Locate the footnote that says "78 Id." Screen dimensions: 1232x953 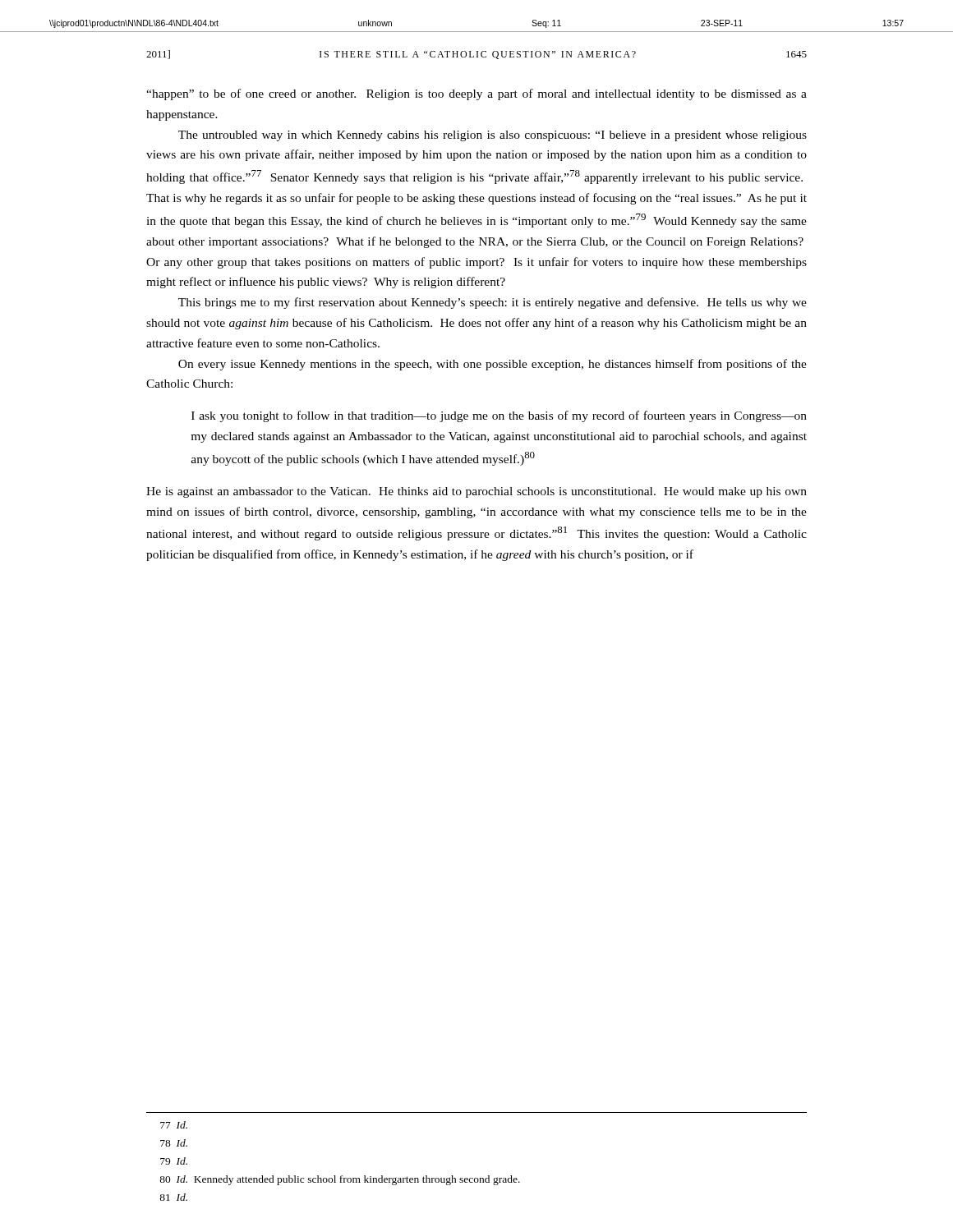167,1144
